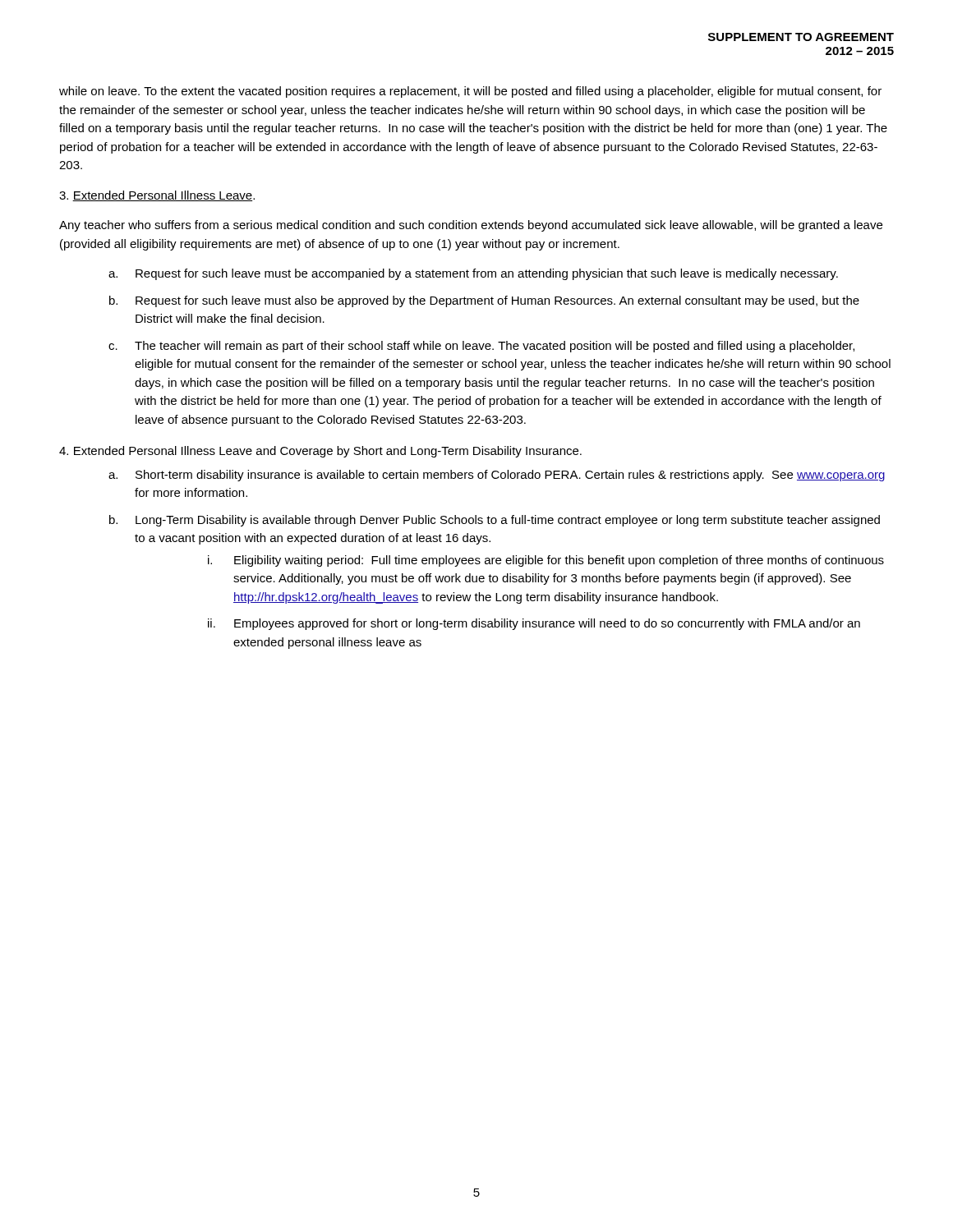Where is the passage that starts "b. Long-Term Disability is available through"?
Viewport: 953px width, 1232px height.
501,529
